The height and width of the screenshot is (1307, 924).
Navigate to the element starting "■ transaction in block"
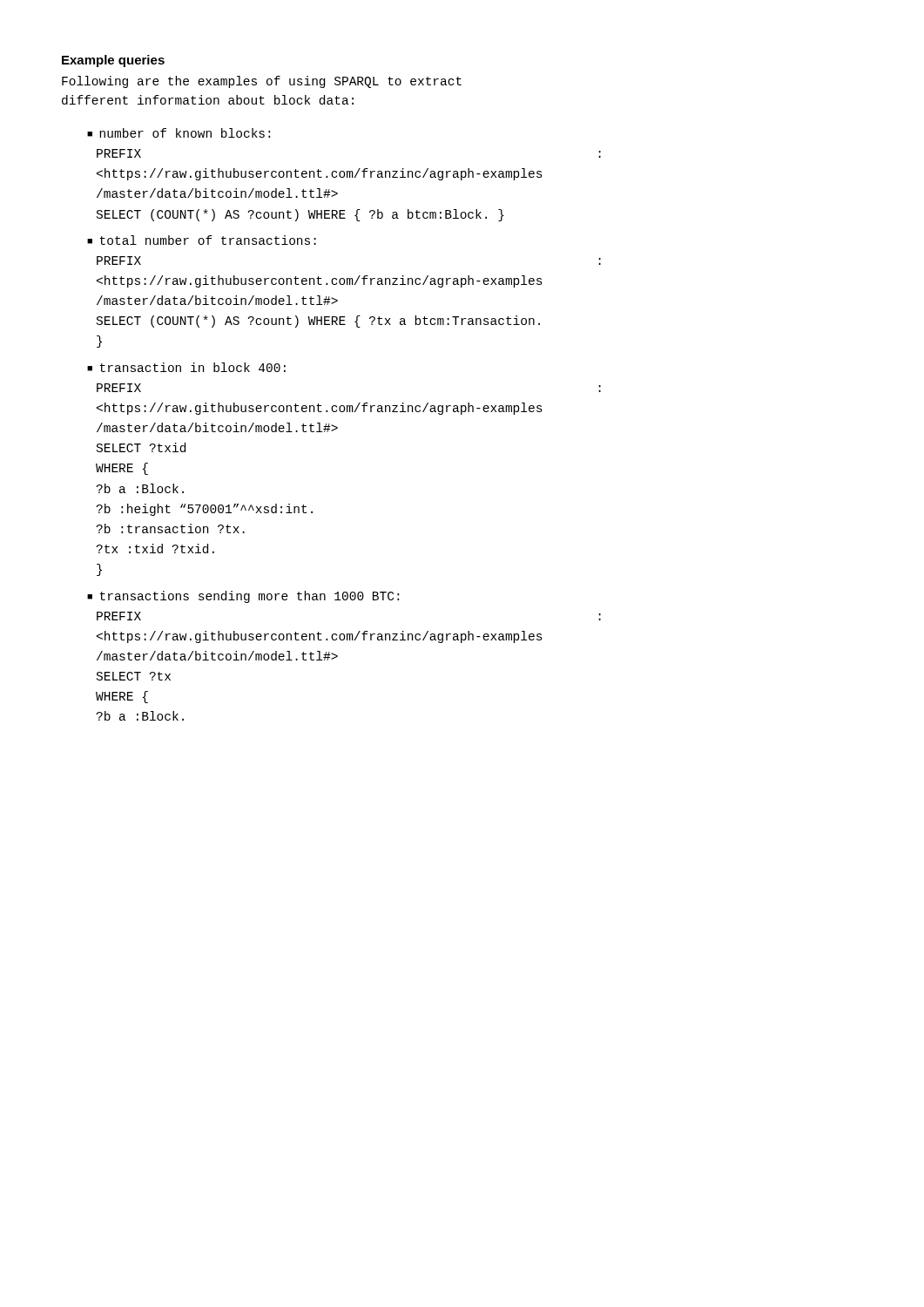(188, 368)
